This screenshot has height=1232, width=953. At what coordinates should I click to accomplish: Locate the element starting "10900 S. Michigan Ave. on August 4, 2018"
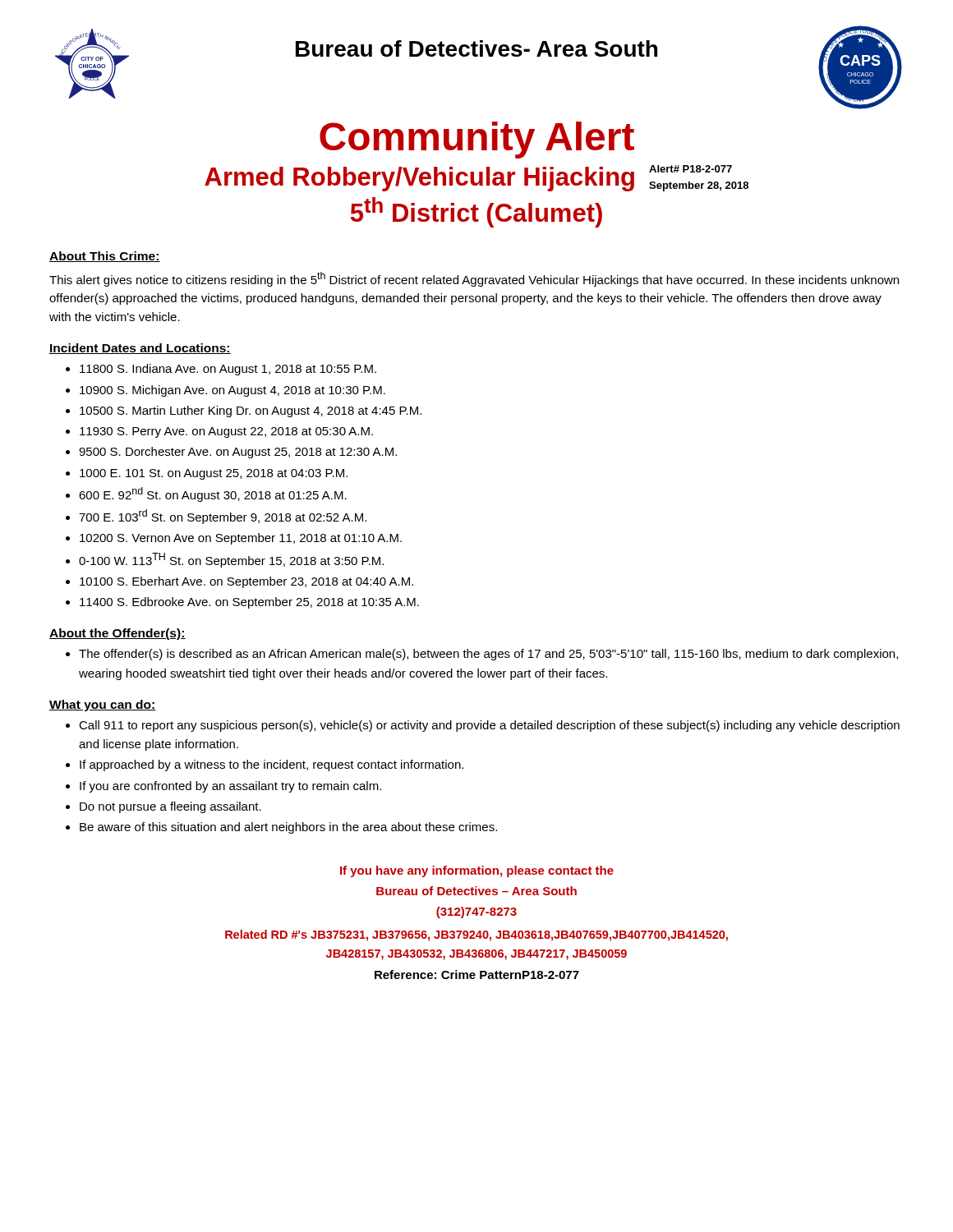(x=232, y=389)
